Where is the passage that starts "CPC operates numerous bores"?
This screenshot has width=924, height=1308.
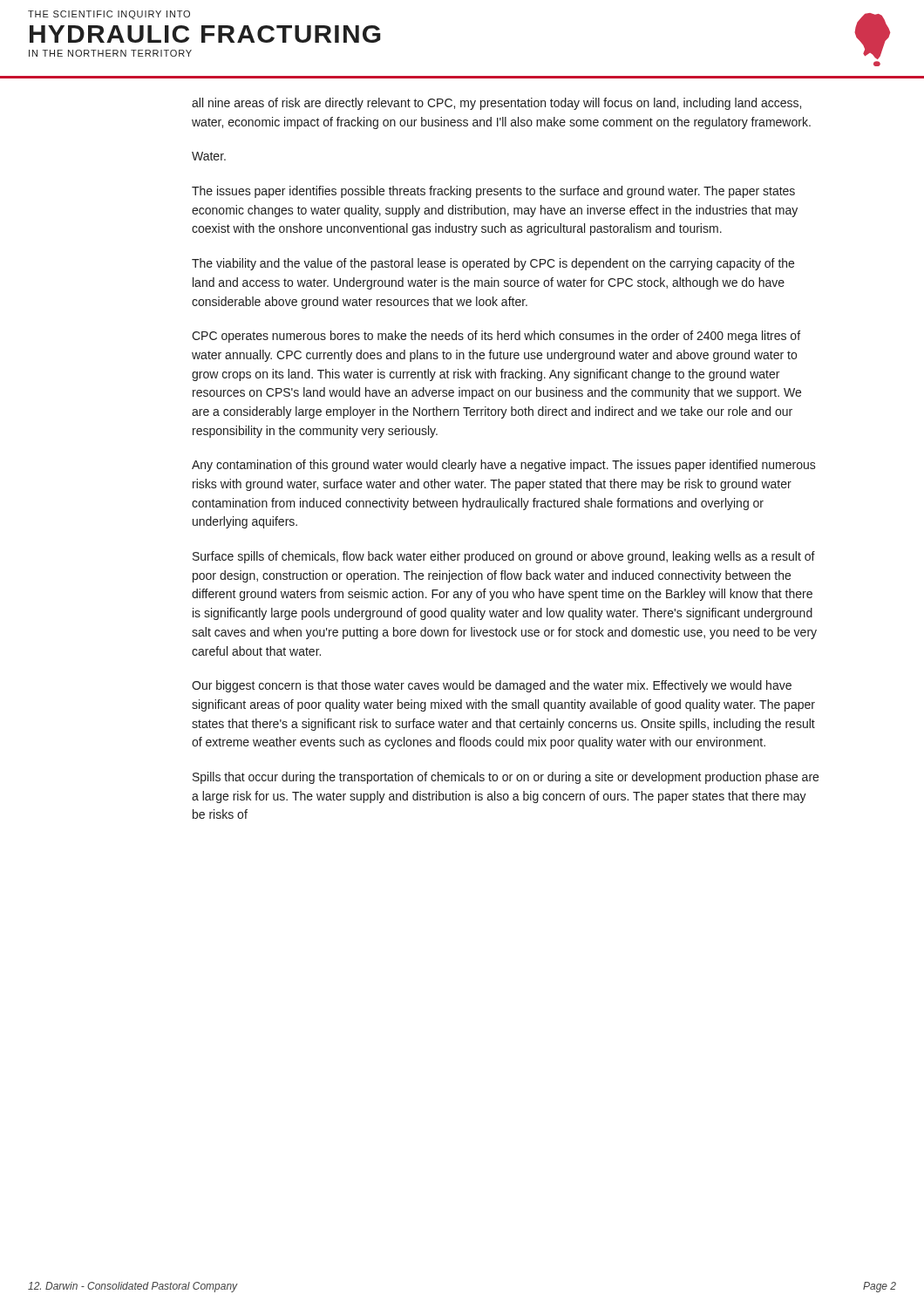click(x=497, y=383)
